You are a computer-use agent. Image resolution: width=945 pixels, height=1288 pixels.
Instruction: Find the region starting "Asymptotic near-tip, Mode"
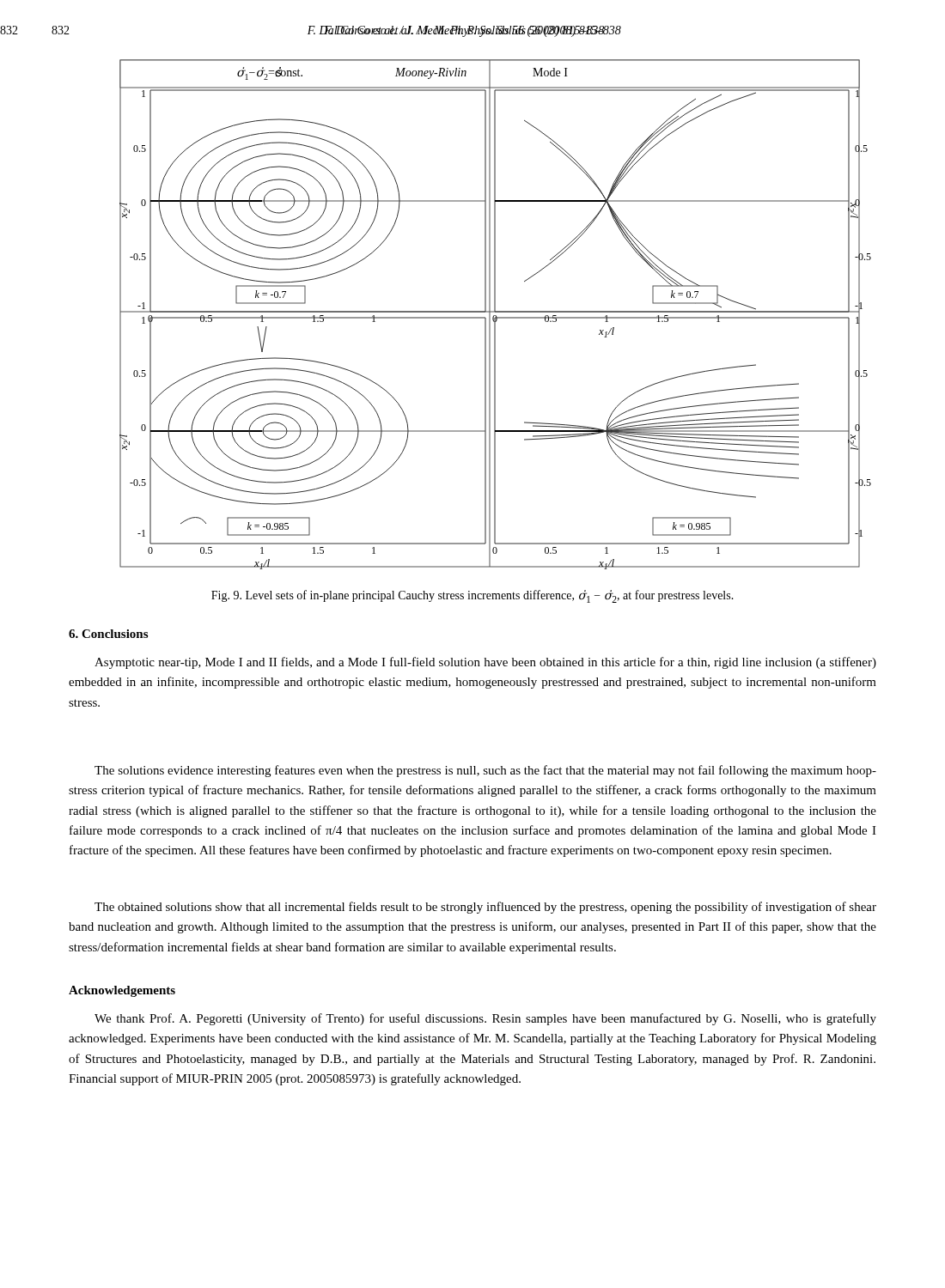click(x=472, y=683)
